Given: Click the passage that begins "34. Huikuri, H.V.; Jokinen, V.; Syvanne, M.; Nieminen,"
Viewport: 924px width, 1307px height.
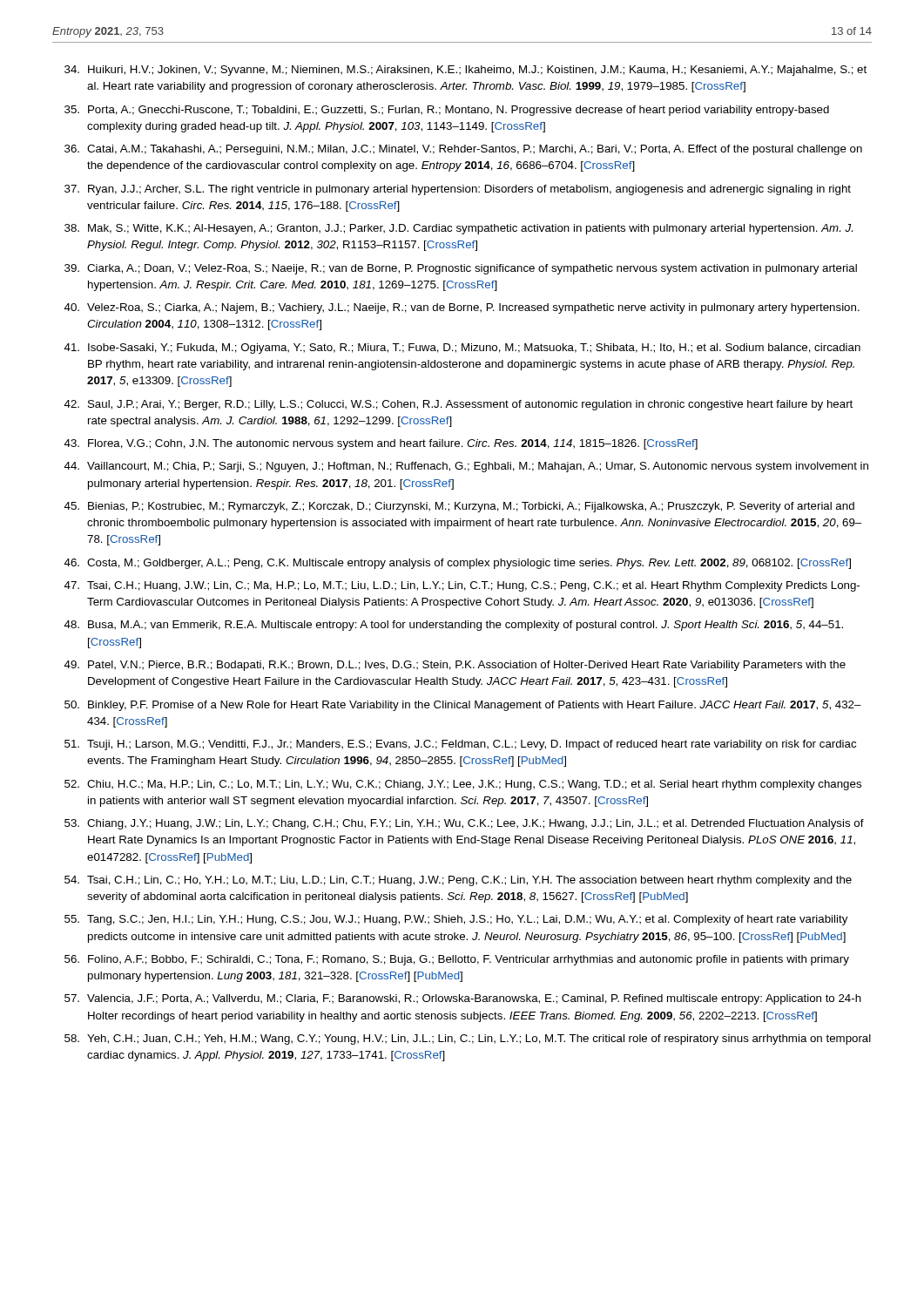Looking at the screenshot, I should [462, 78].
